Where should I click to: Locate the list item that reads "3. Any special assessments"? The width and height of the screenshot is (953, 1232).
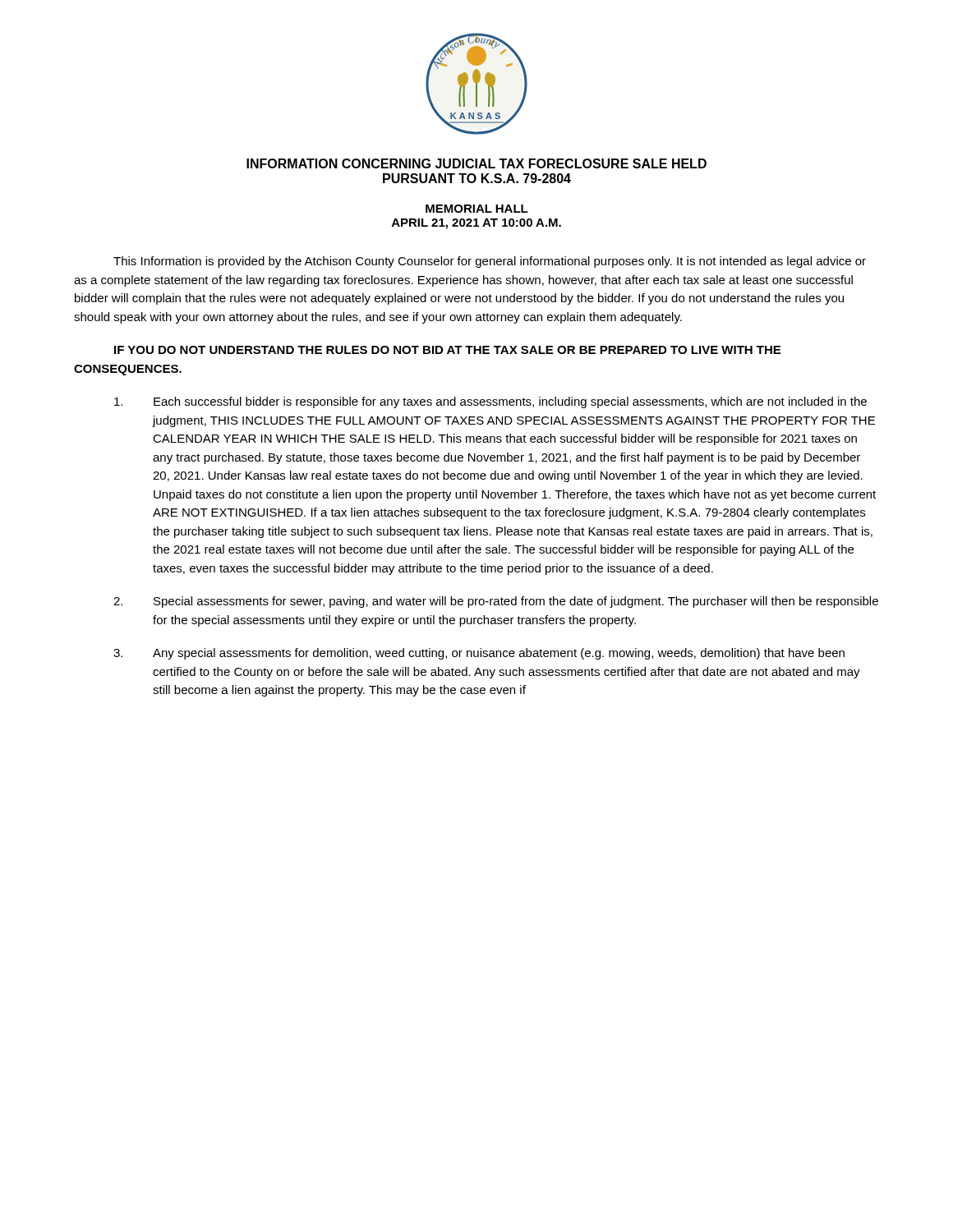[x=476, y=672]
